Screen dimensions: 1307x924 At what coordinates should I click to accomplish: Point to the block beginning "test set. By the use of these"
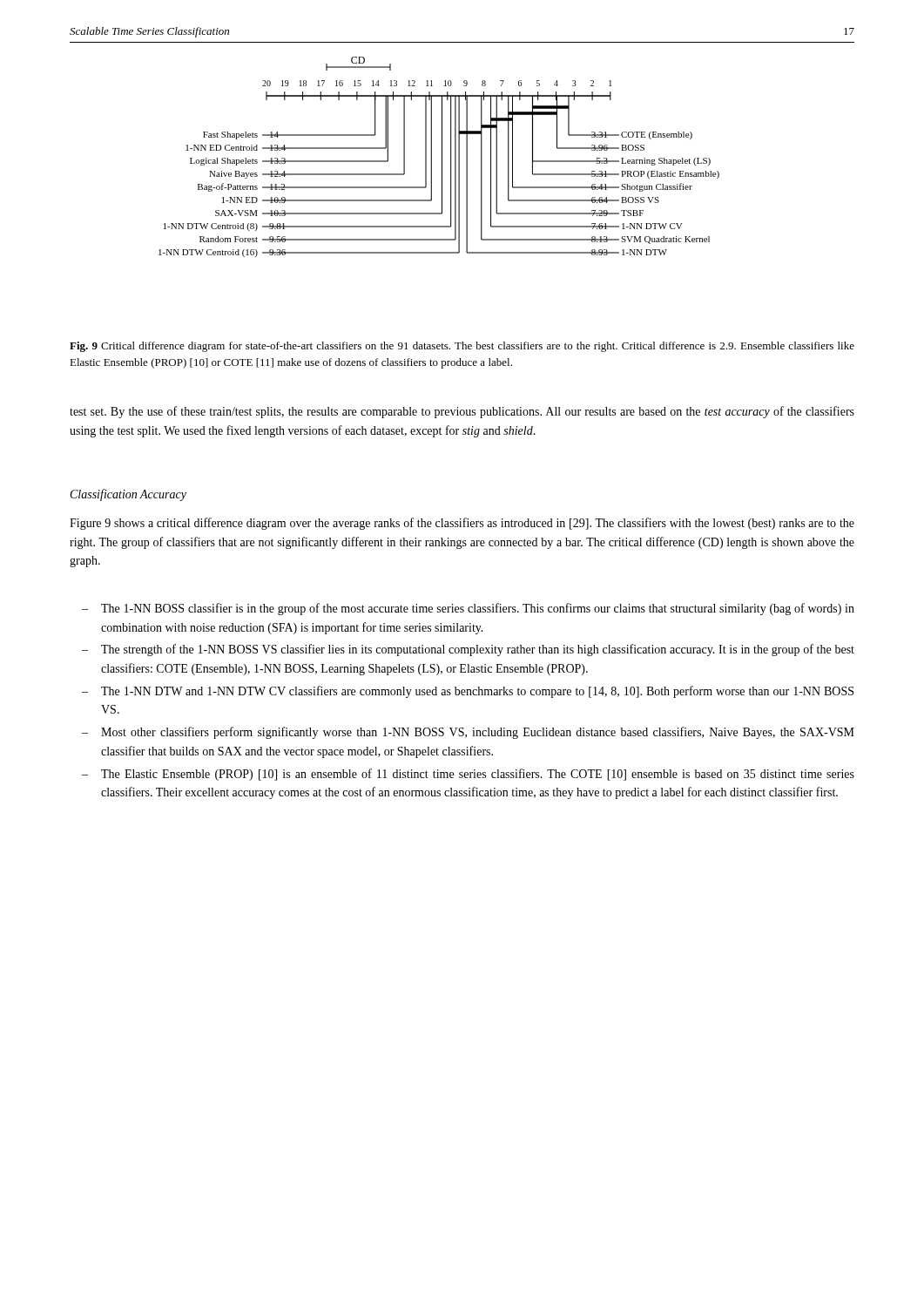click(462, 421)
